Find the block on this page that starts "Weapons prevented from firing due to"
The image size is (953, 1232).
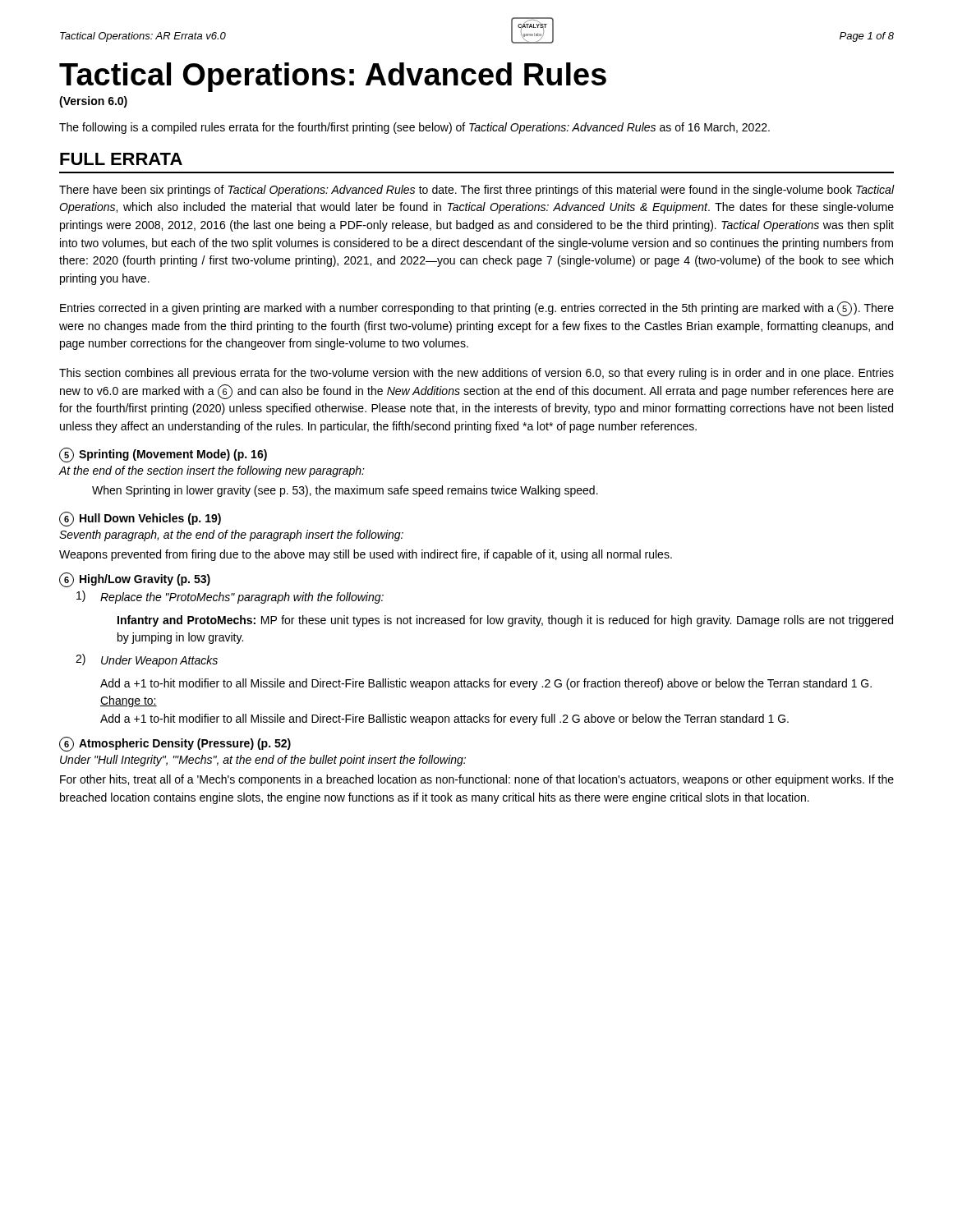[x=366, y=554]
